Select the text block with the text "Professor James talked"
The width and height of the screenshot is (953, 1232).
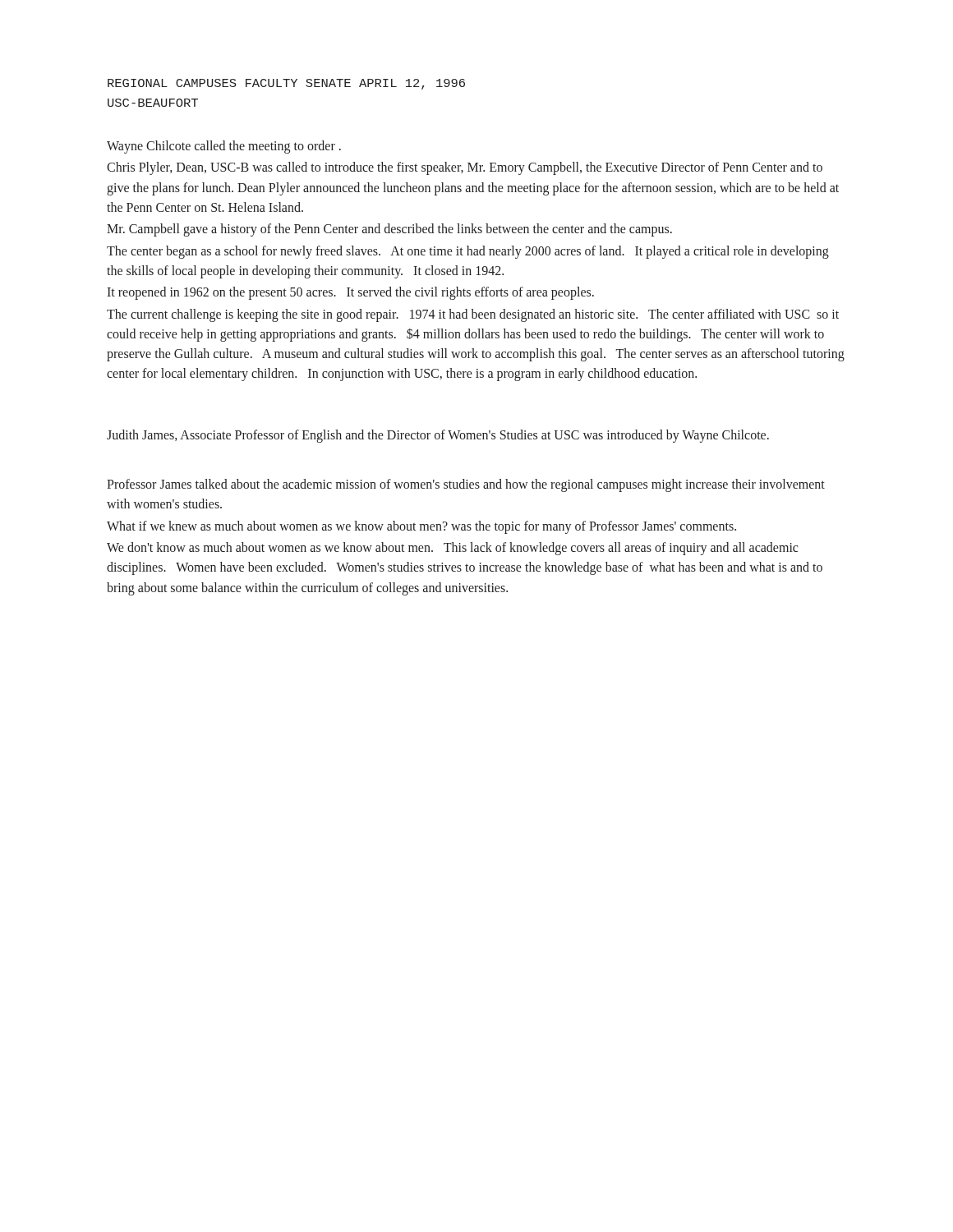coord(476,536)
